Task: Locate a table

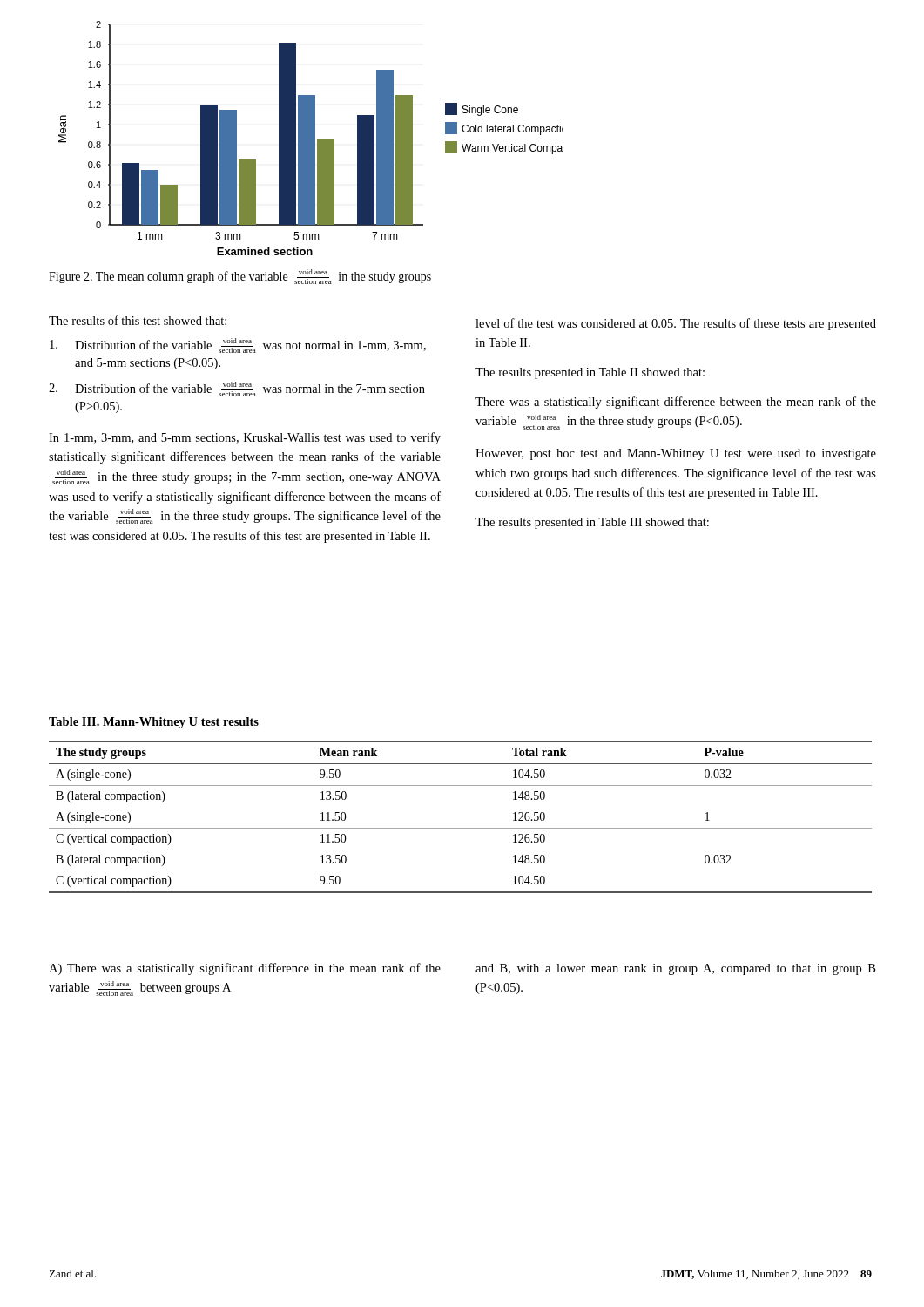Action: coord(460,817)
